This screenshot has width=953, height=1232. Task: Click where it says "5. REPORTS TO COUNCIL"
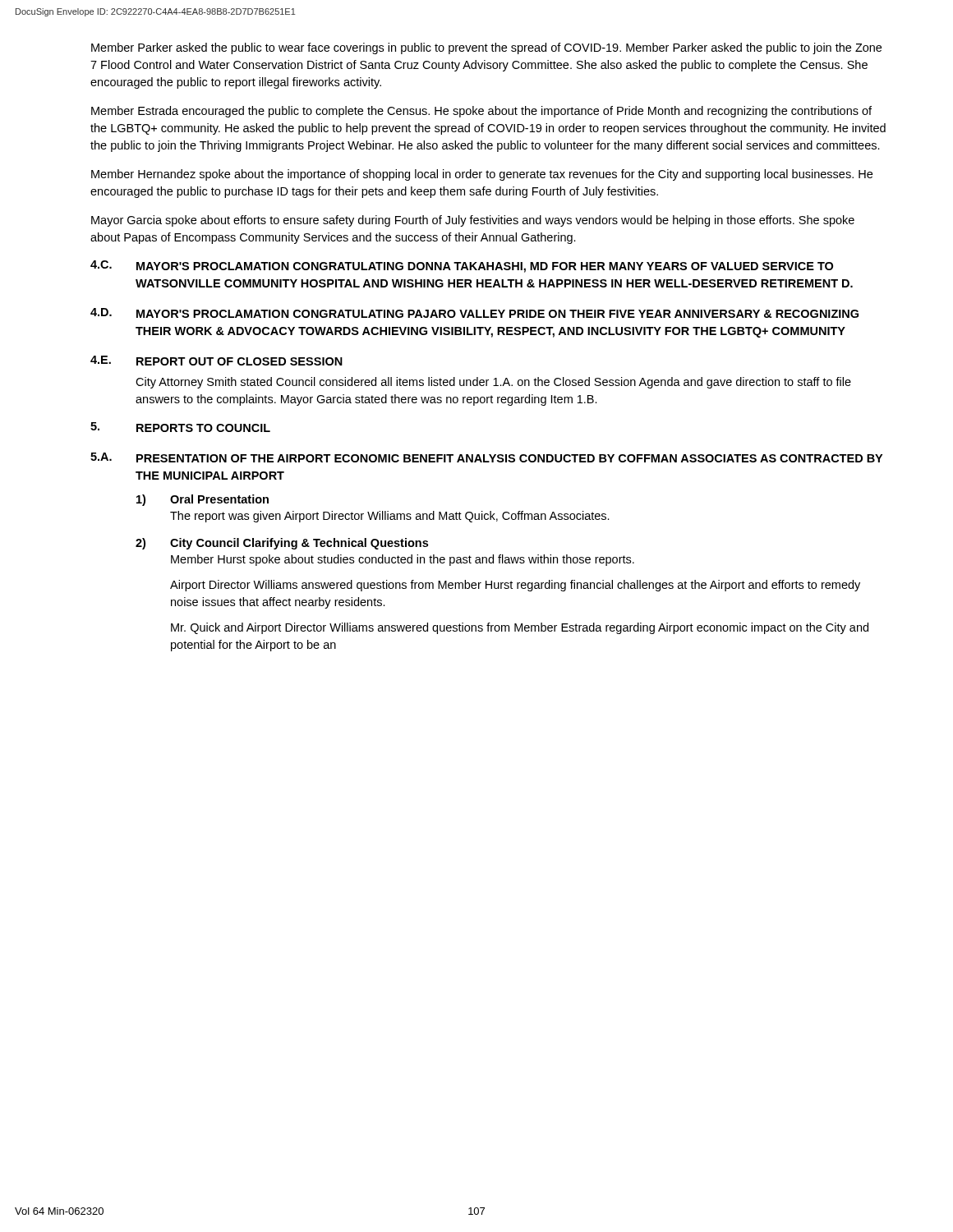pyautogui.click(x=180, y=427)
